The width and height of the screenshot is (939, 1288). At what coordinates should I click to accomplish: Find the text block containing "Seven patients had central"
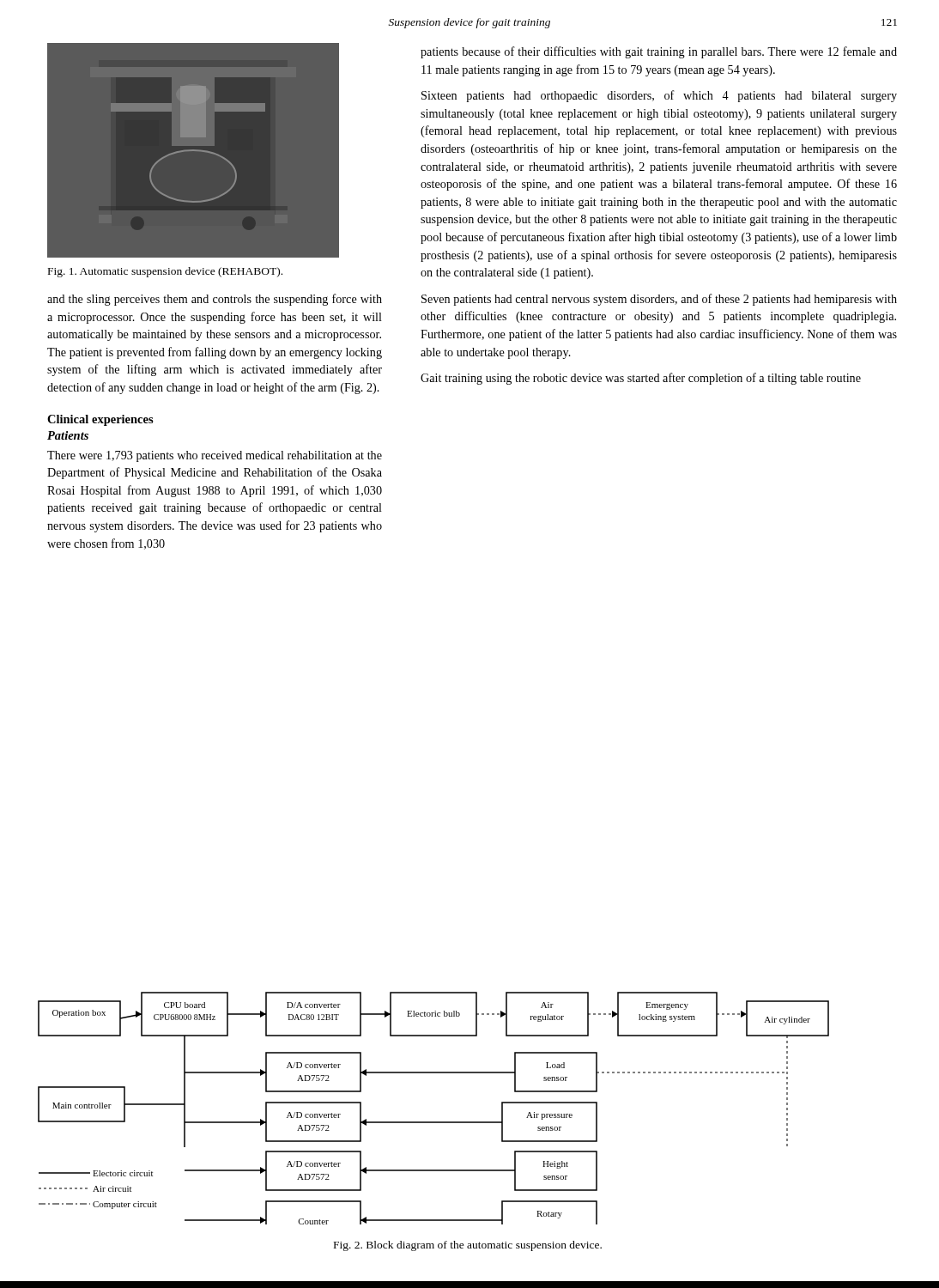[x=659, y=325]
